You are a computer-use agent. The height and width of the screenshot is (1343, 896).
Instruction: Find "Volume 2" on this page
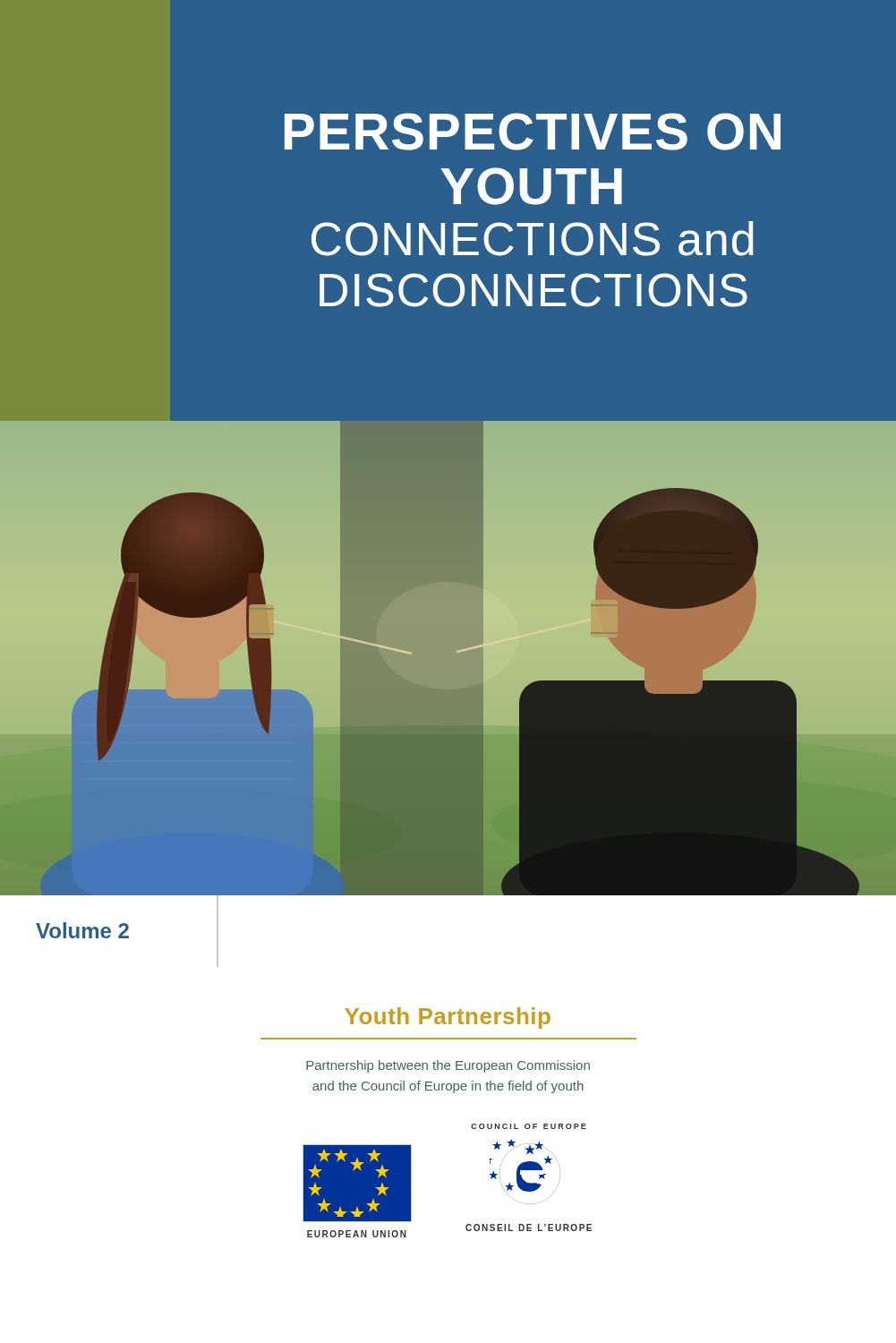83,931
